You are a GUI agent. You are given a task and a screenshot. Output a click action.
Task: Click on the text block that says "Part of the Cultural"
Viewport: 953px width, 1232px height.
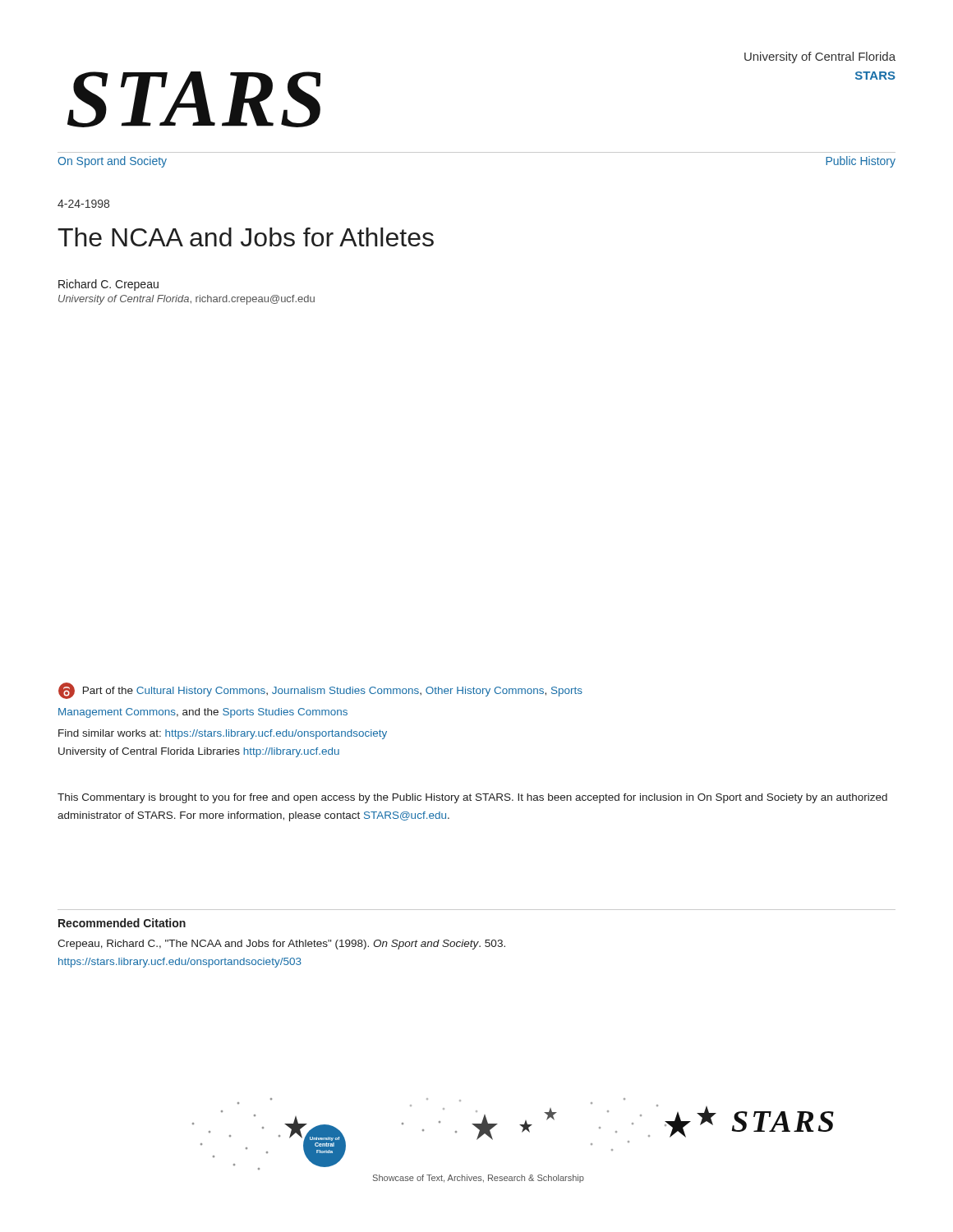[320, 691]
